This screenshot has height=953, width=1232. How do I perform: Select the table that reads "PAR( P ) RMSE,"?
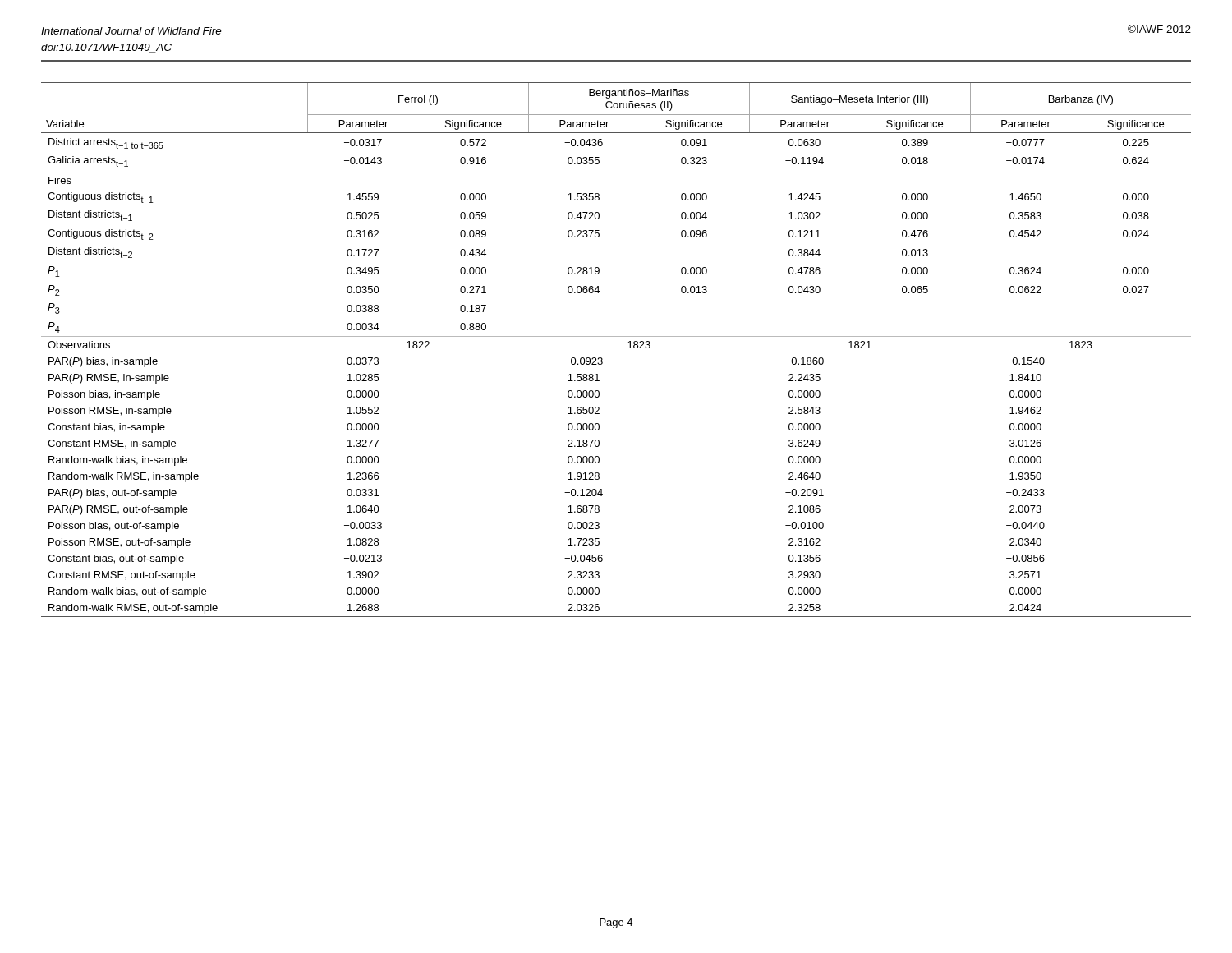[616, 350]
